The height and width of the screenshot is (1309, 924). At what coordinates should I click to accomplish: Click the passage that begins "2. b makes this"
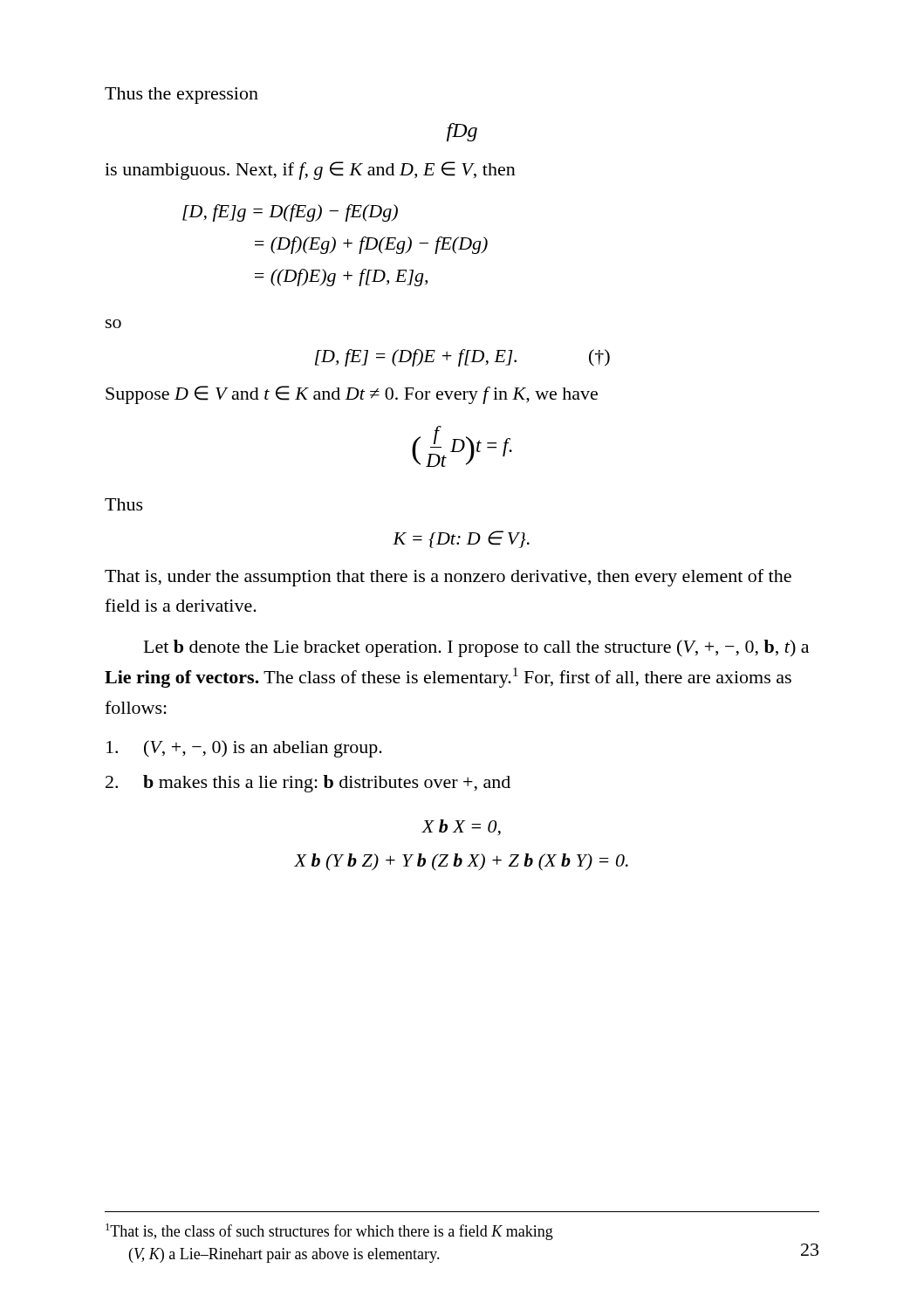click(x=462, y=782)
